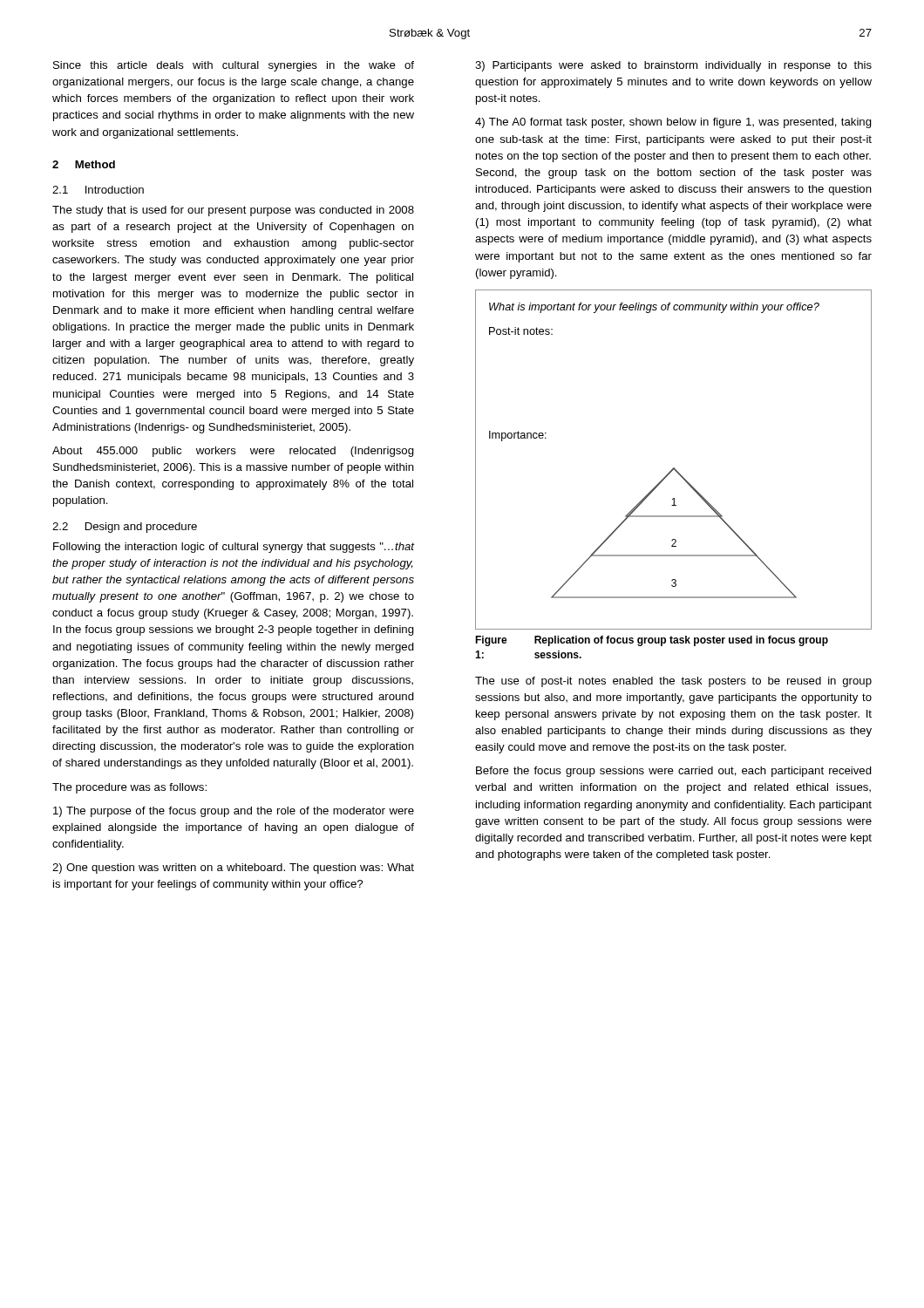Find a caption
Screen dimensions: 1308x924
pyautogui.click(x=673, y=648)
